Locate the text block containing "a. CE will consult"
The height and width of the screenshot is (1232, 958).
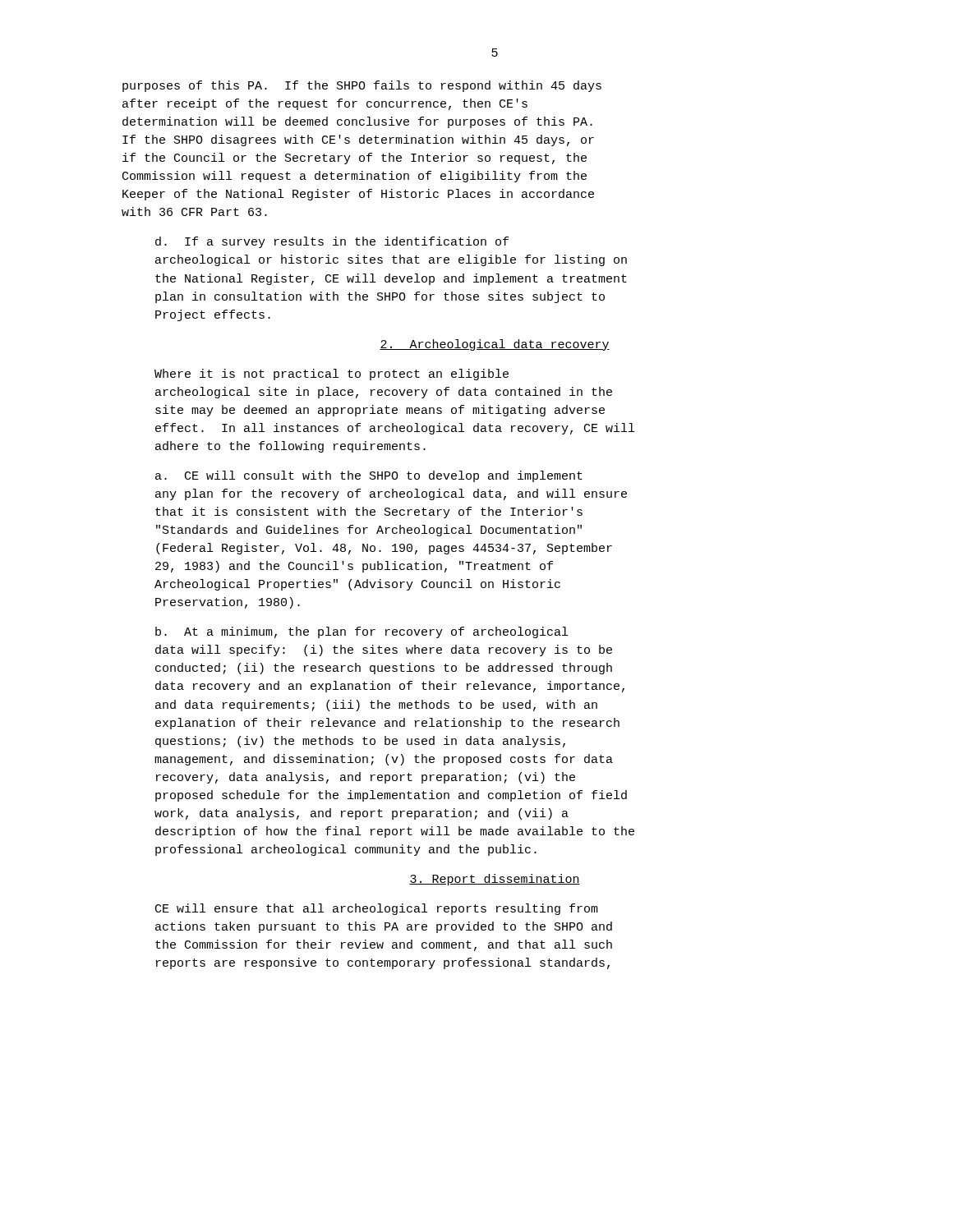click(391, 540)
